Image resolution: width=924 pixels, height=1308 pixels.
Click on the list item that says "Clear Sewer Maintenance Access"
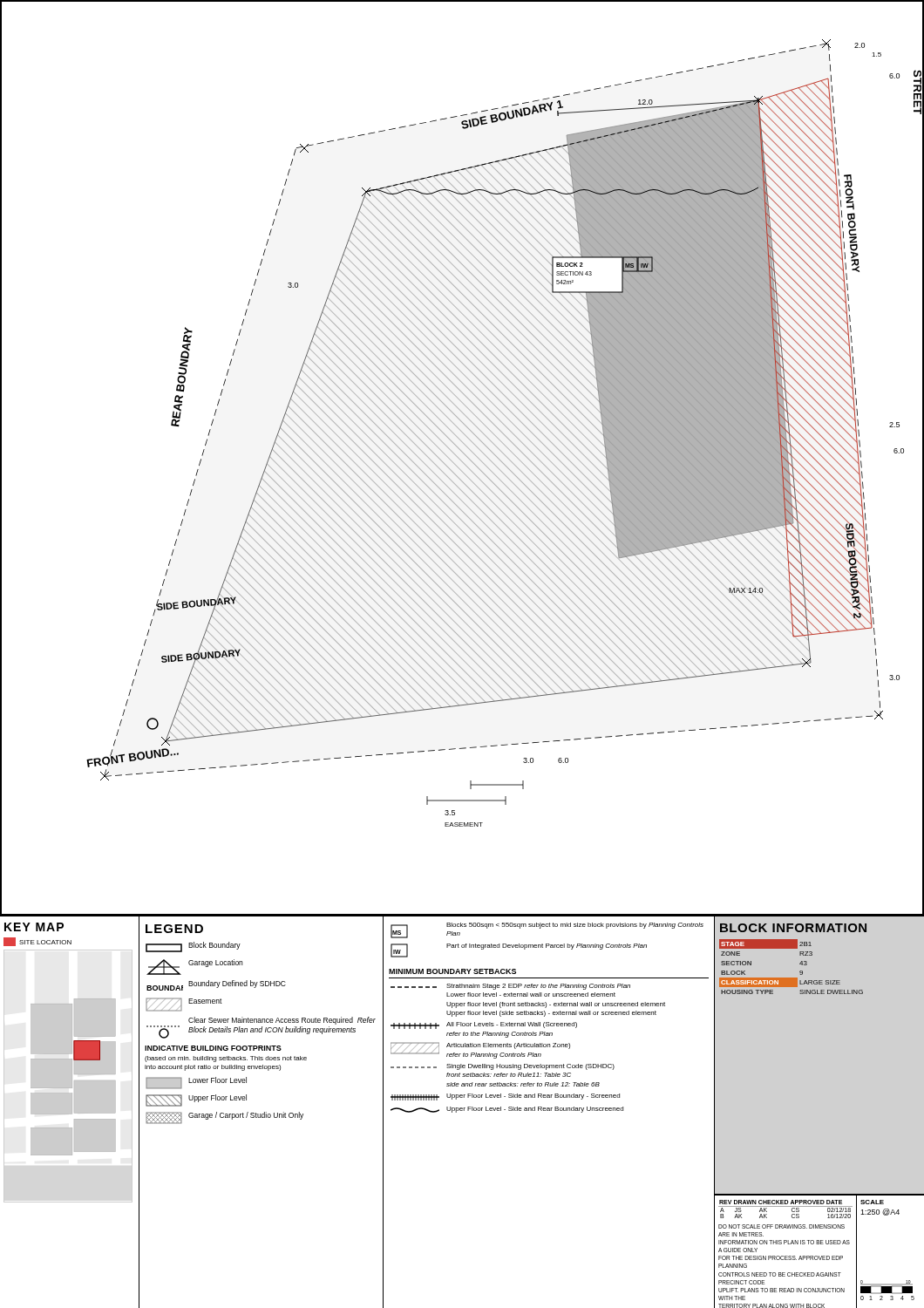point(261,1027)
